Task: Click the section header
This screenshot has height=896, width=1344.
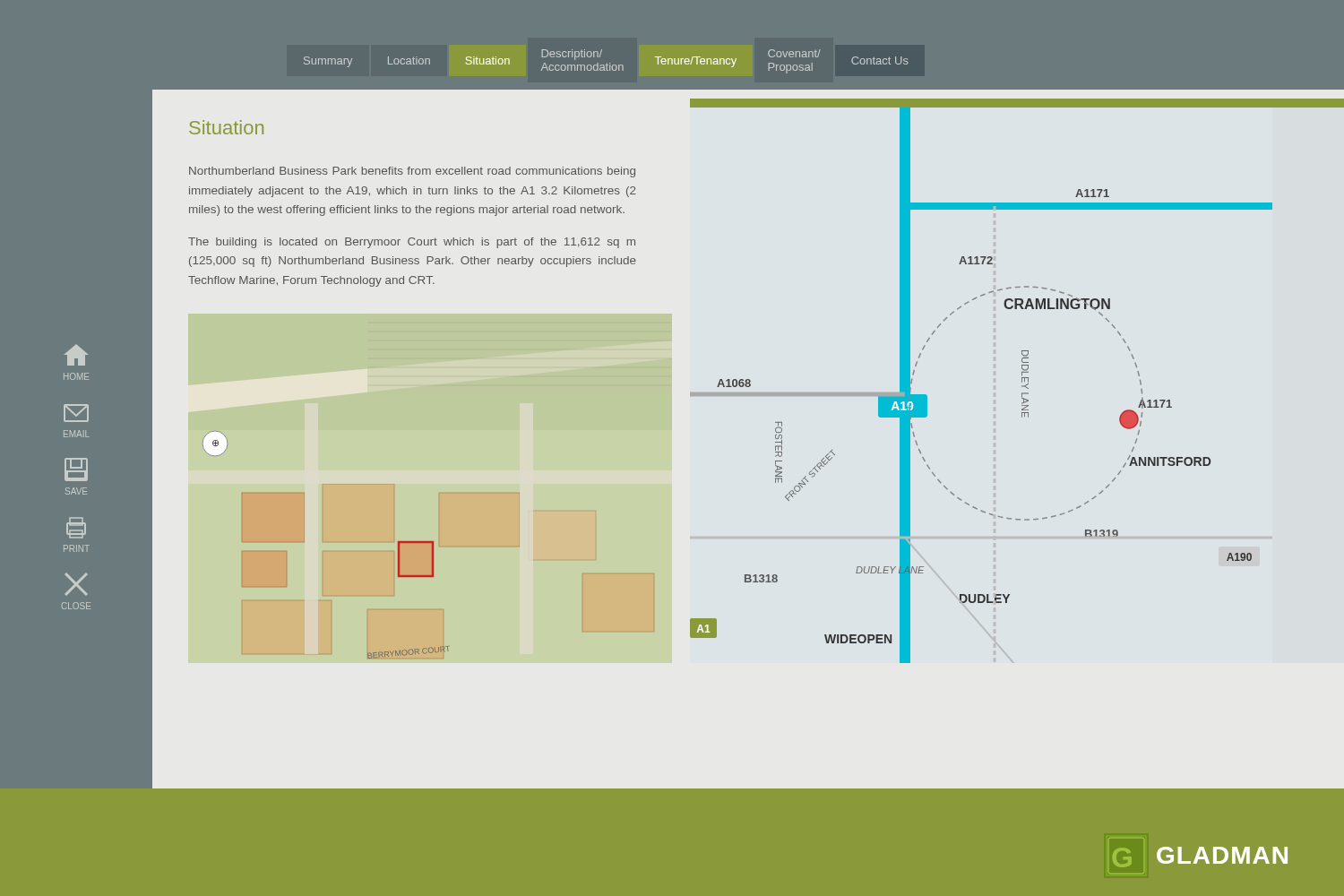Action: 227,128
